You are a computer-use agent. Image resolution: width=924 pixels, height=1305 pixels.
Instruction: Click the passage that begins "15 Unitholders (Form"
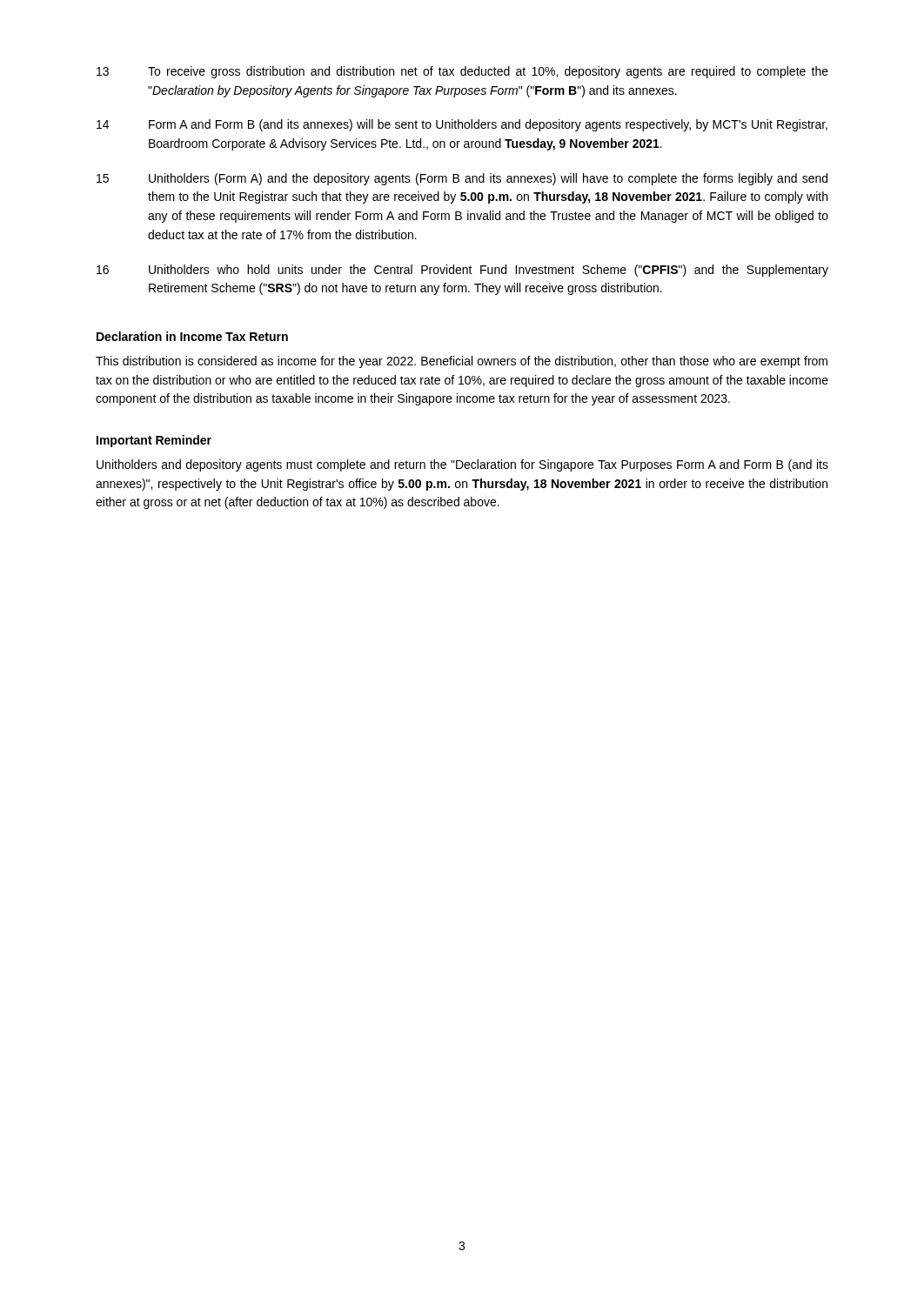(462, 207)
